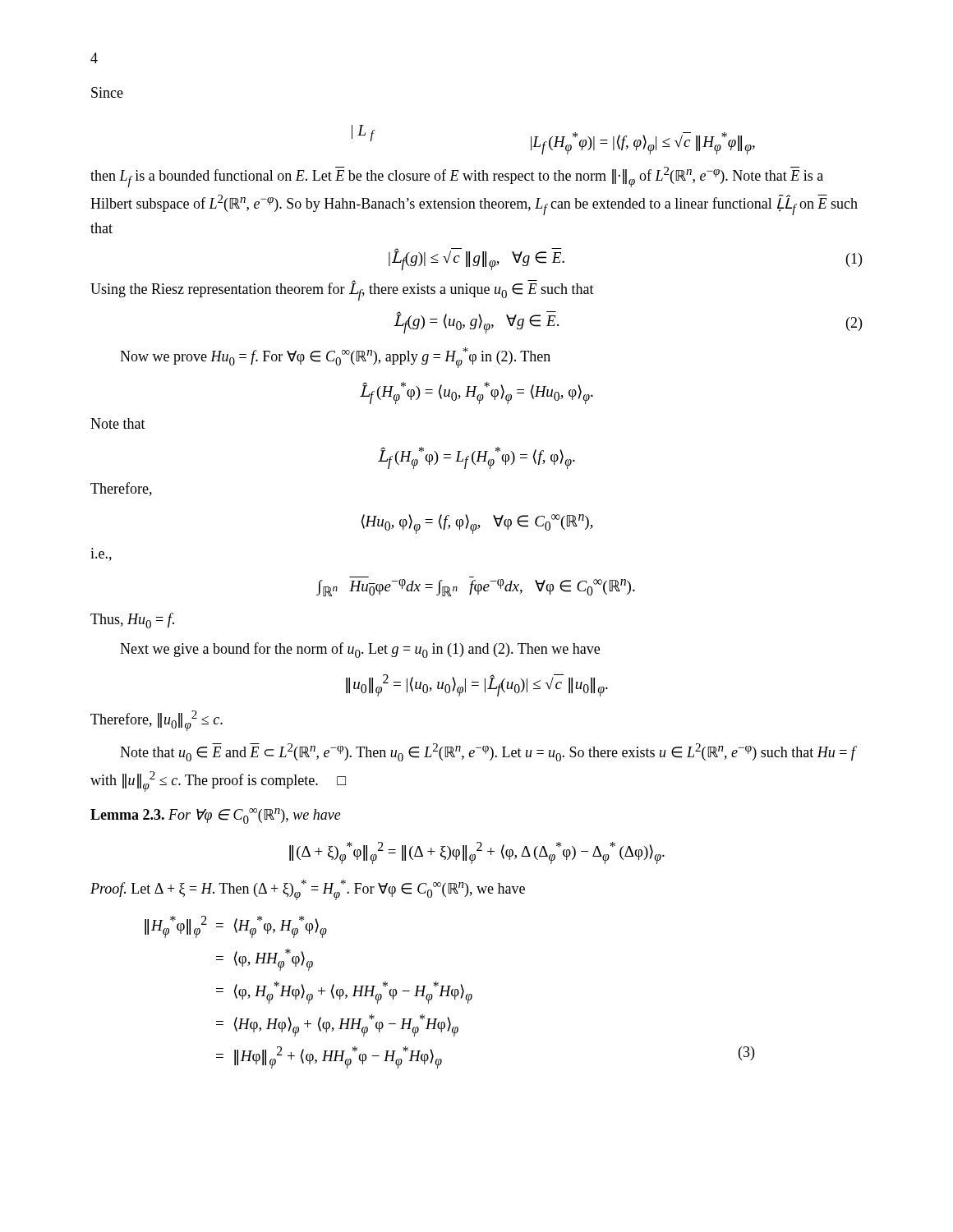Image resolution: width=953 pixels, height=1232 pixels.
Task: Where is the formula that starts "| L f"?
Action: (553, 139)
